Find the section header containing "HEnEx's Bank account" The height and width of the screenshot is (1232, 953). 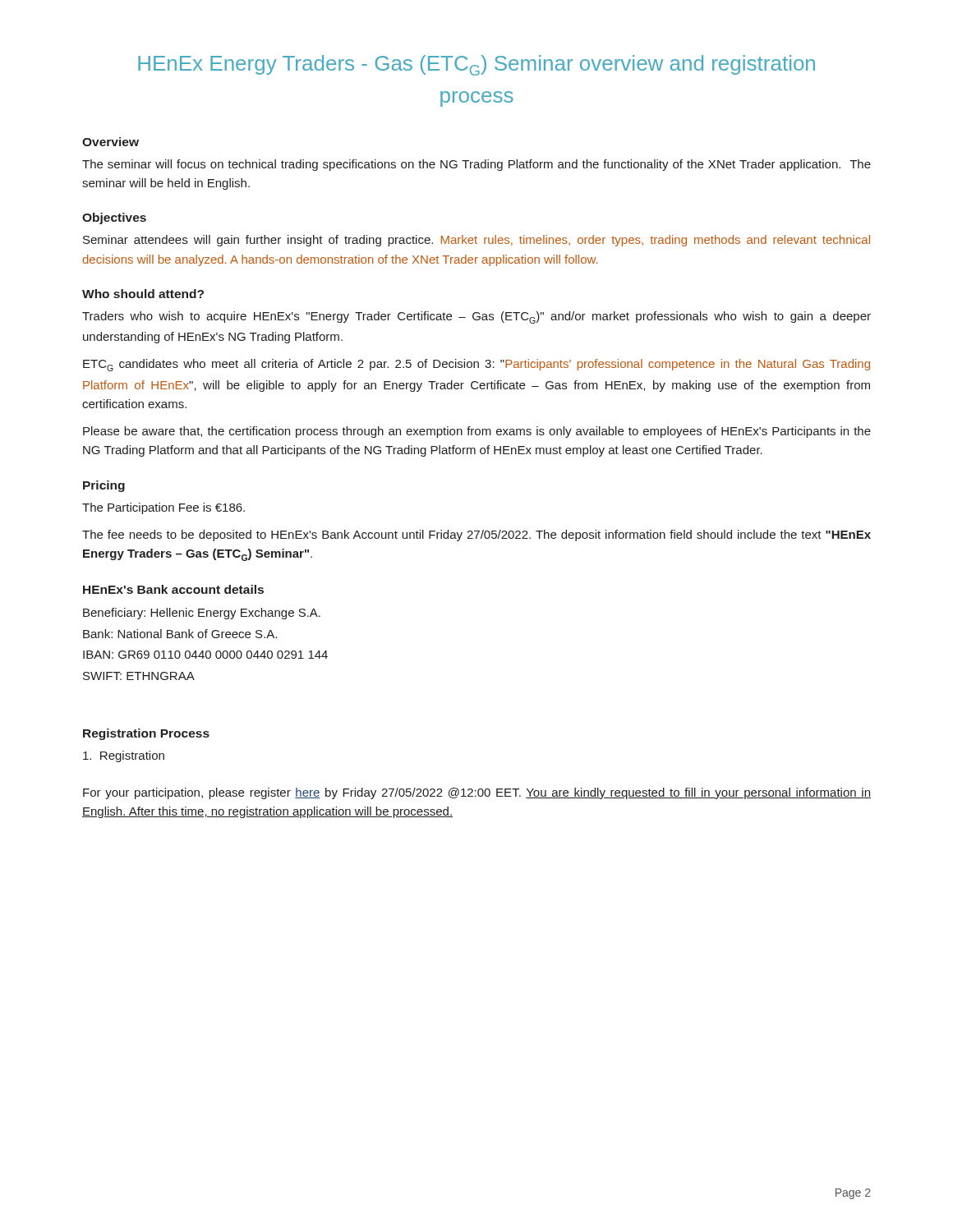[x=173, y=590]
